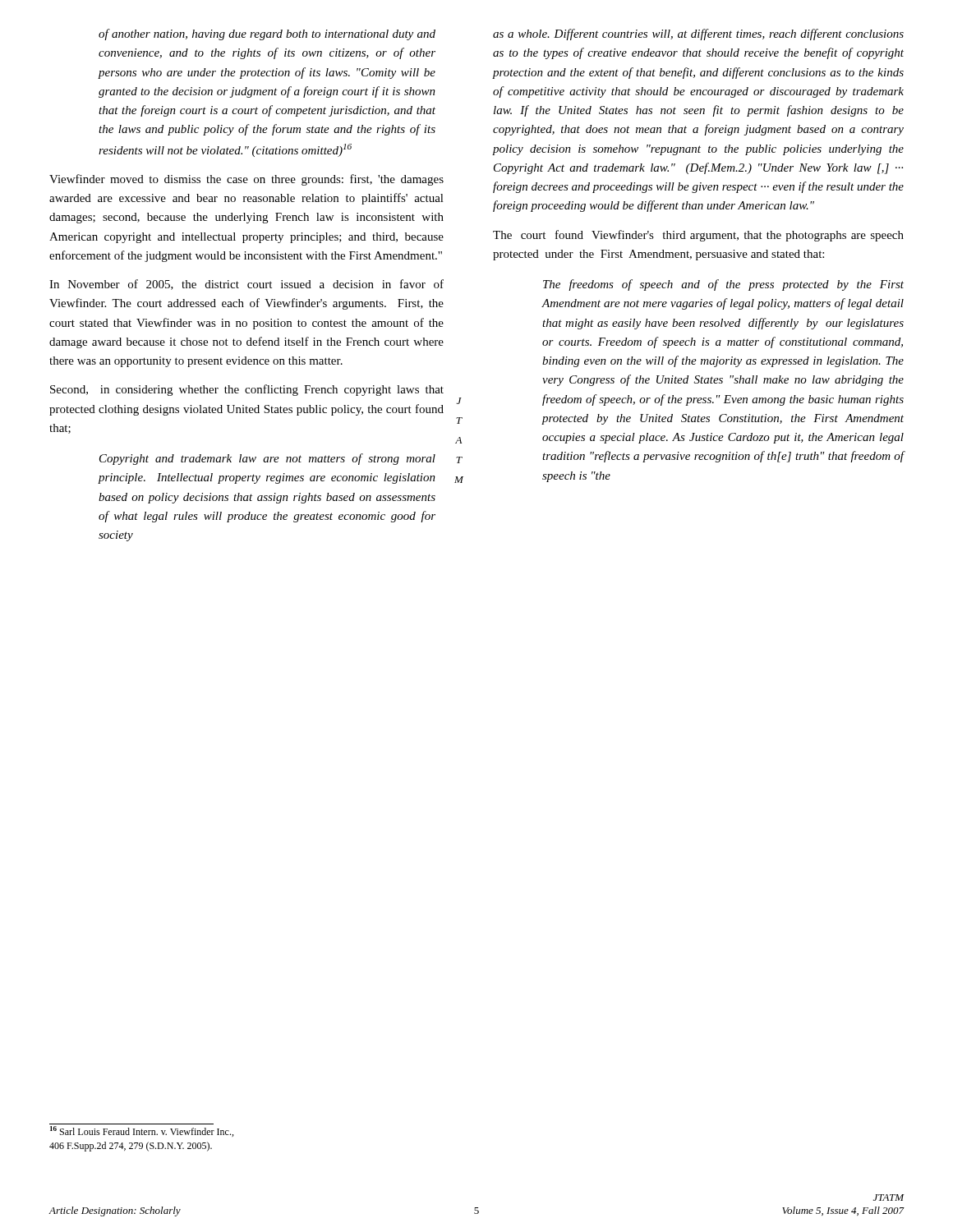Click on the text block containing "as a whole. Different countries will, at"
The image size is (953, 1232).
click(698, 120)
